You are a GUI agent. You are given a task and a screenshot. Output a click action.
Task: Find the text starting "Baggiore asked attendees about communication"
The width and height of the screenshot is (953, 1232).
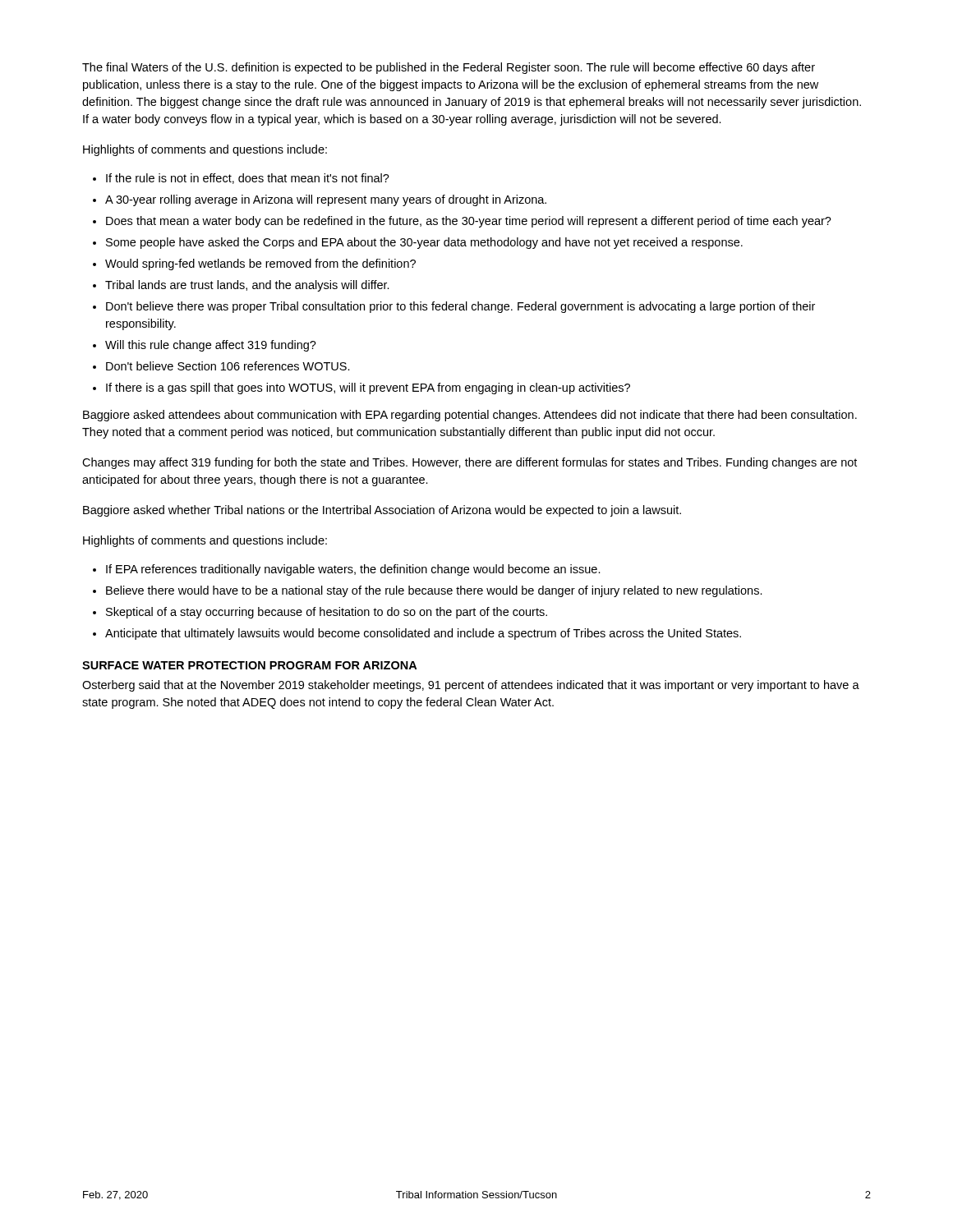470,424
